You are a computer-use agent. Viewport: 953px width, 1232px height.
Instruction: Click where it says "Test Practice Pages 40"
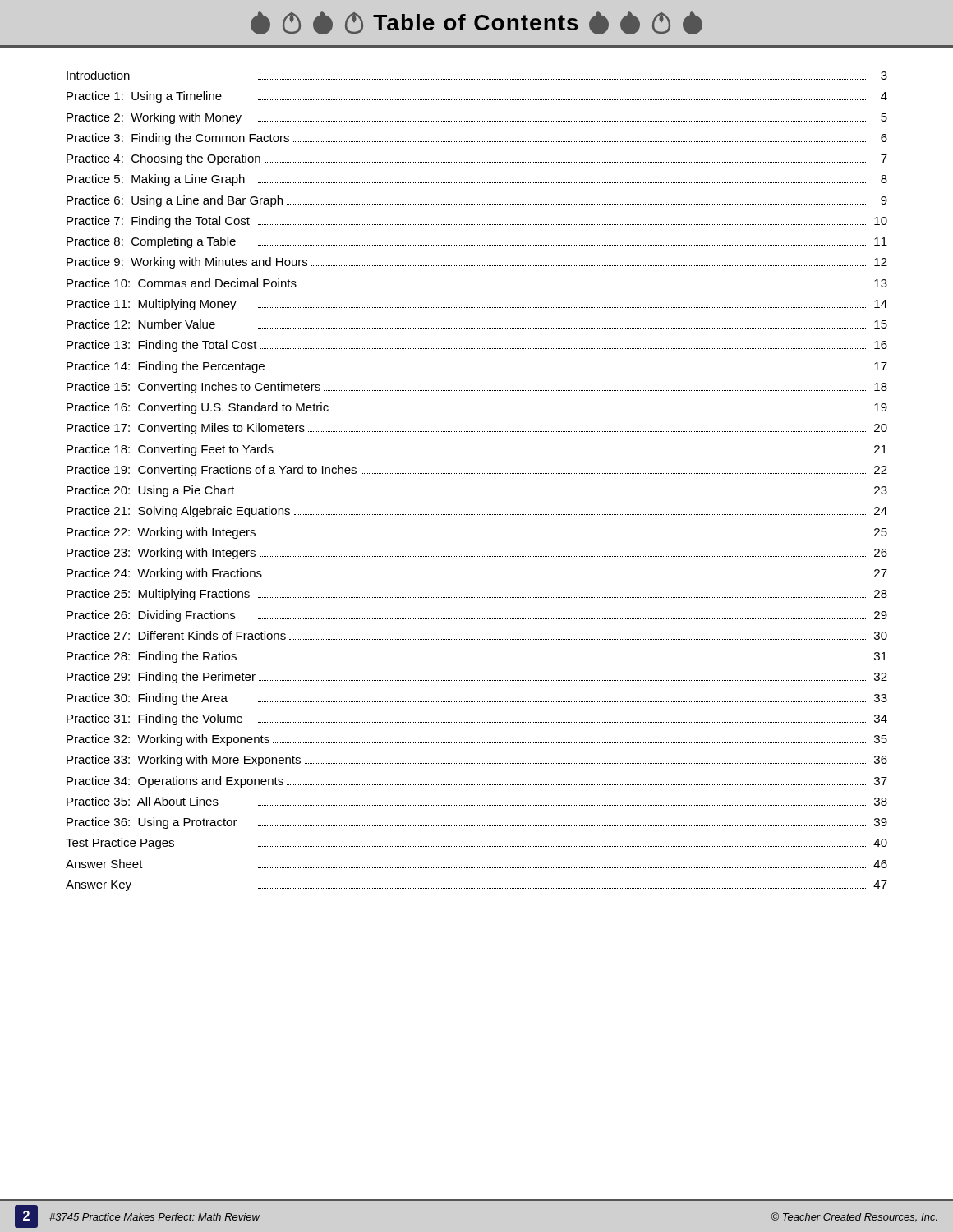coord(476,843)
